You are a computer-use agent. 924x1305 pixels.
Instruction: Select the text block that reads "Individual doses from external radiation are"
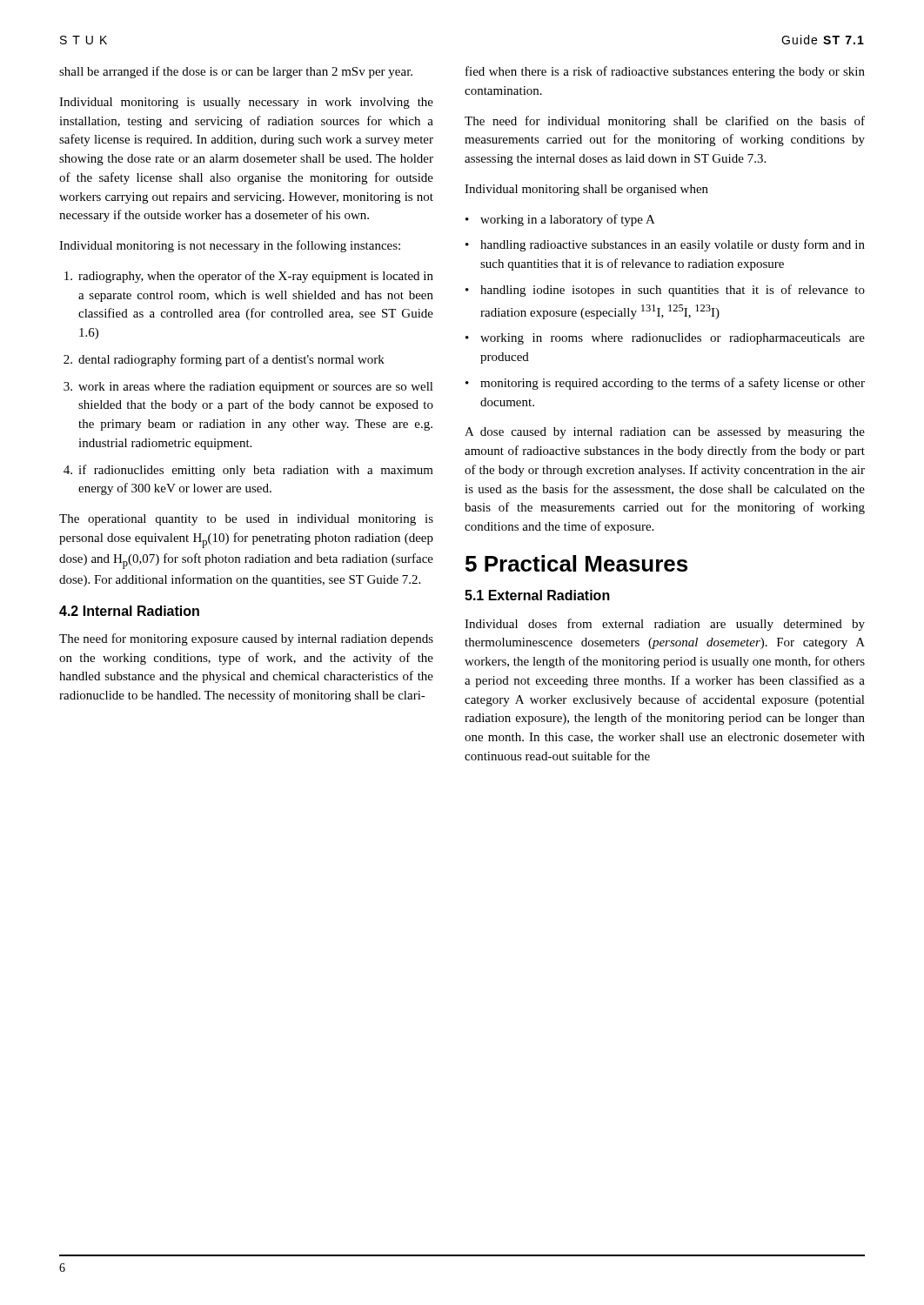pos(665,690)
